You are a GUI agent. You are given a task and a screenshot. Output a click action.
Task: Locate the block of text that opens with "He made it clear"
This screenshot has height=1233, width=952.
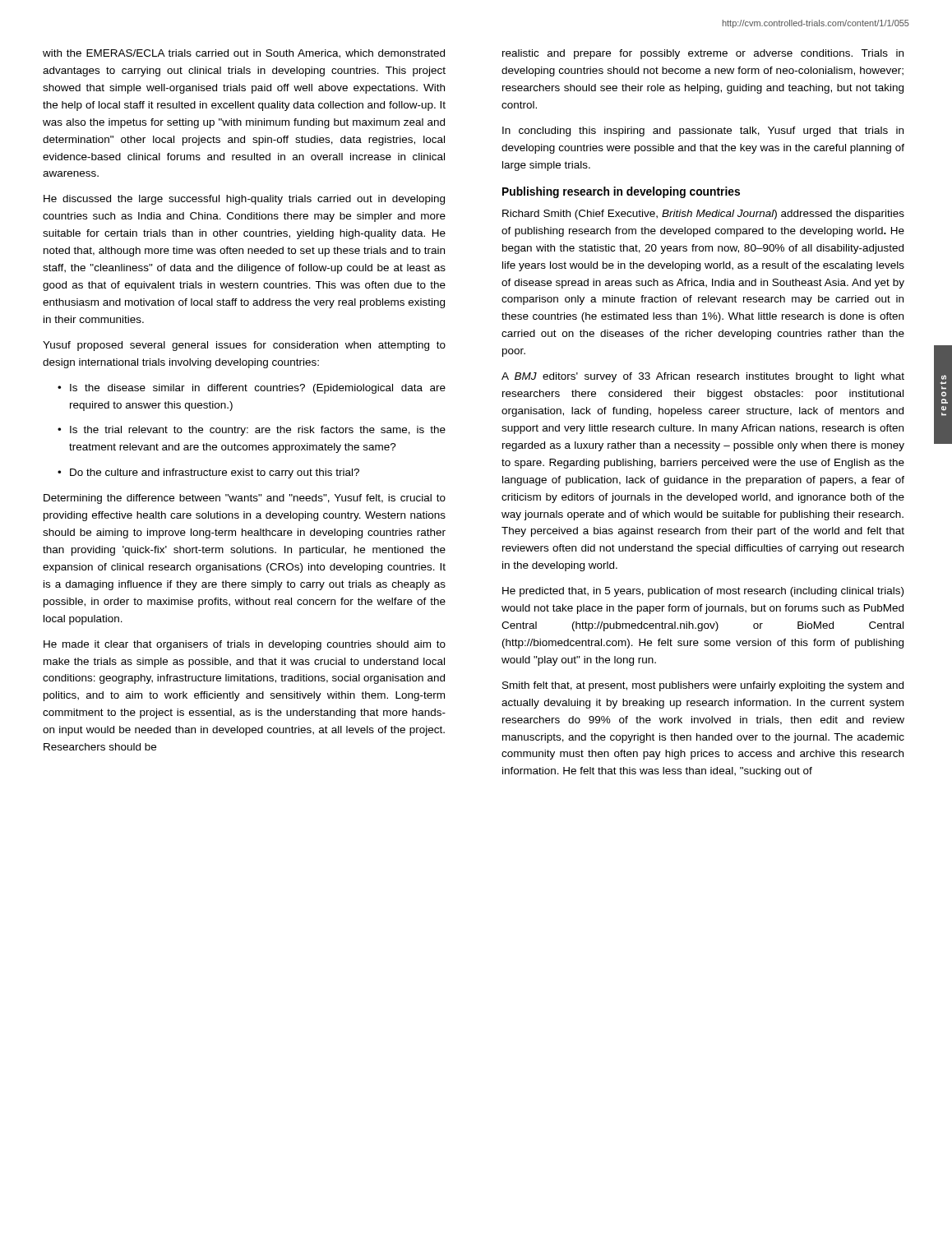[x=244, y=696]
